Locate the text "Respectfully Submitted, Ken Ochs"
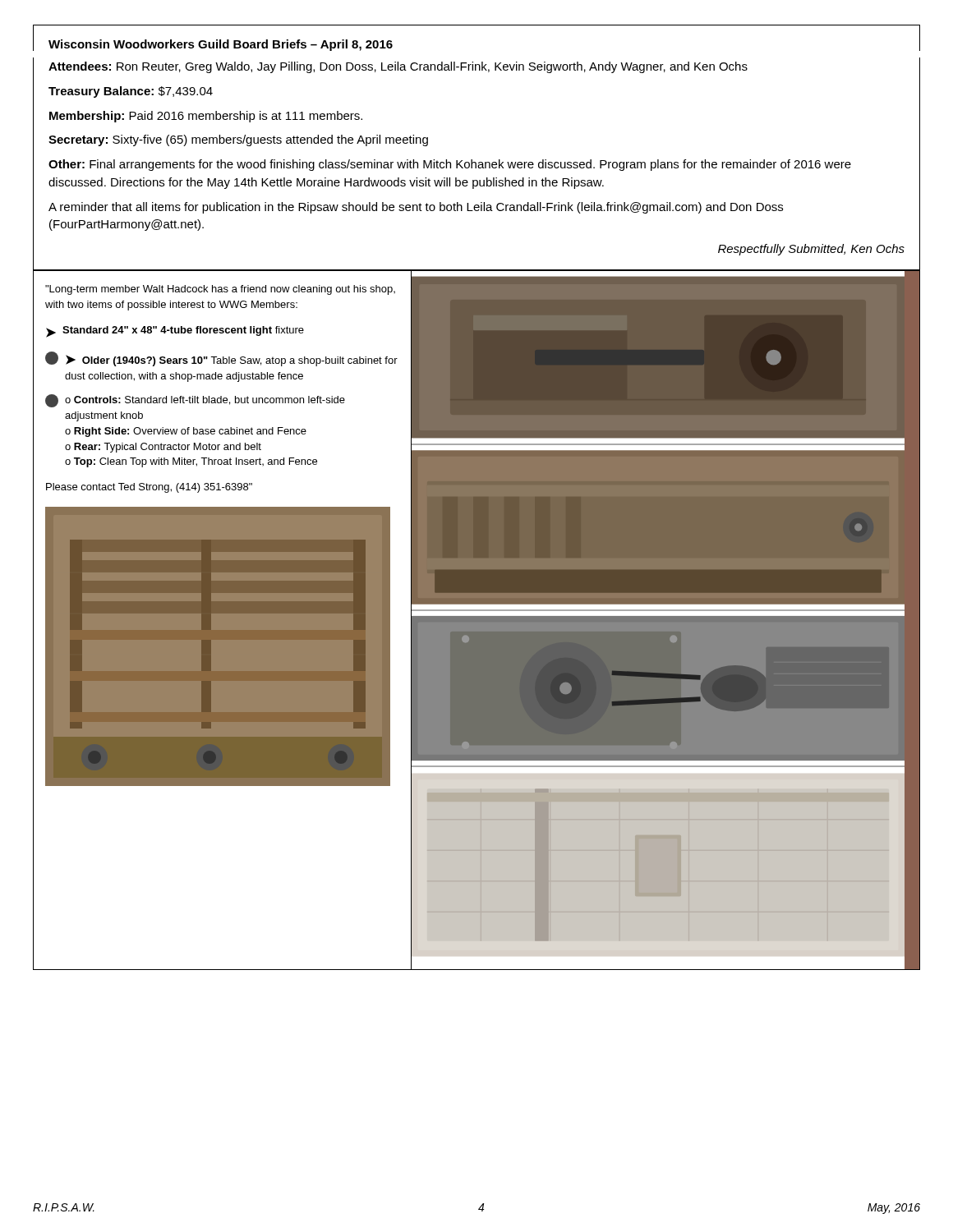The image size is (953, 1232). point(811,248)
